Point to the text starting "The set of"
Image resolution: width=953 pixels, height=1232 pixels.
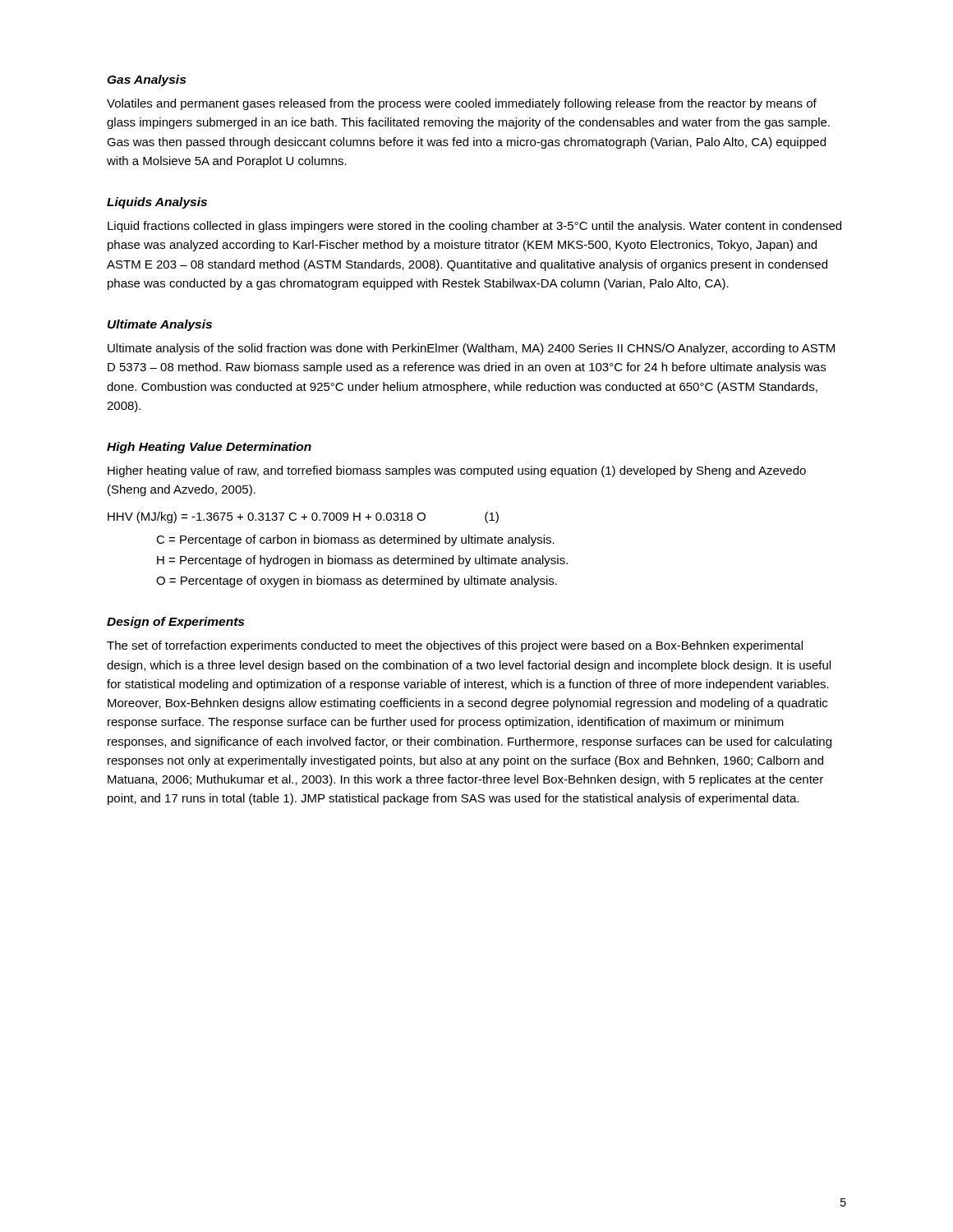470,722
